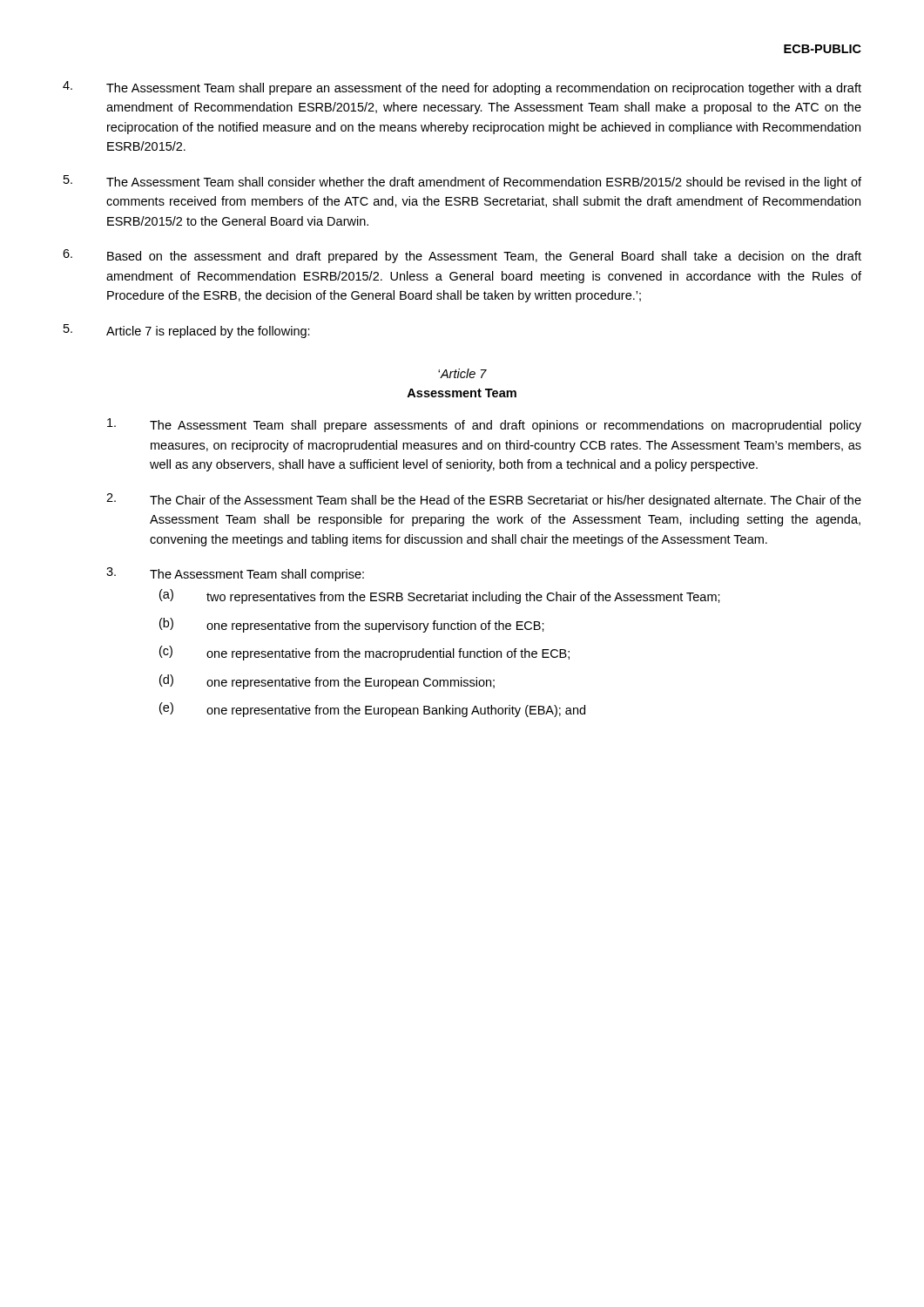Locate the block of text that opens with "5. Article 7 is replaced by"
This screenshot has height=1307, width=924.
click(x=187, y=331)
